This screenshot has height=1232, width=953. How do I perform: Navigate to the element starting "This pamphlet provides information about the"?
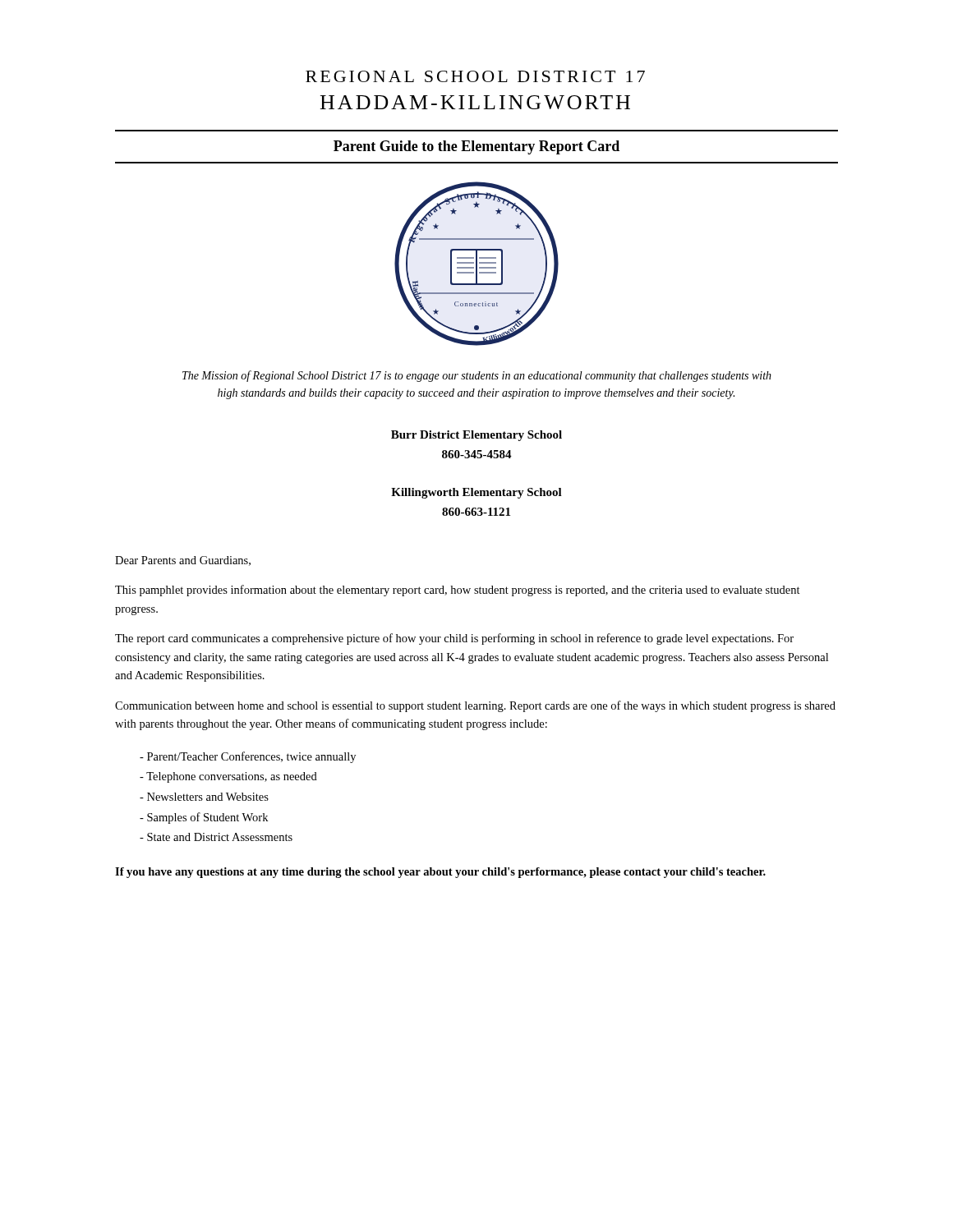[x=457, y=599]
